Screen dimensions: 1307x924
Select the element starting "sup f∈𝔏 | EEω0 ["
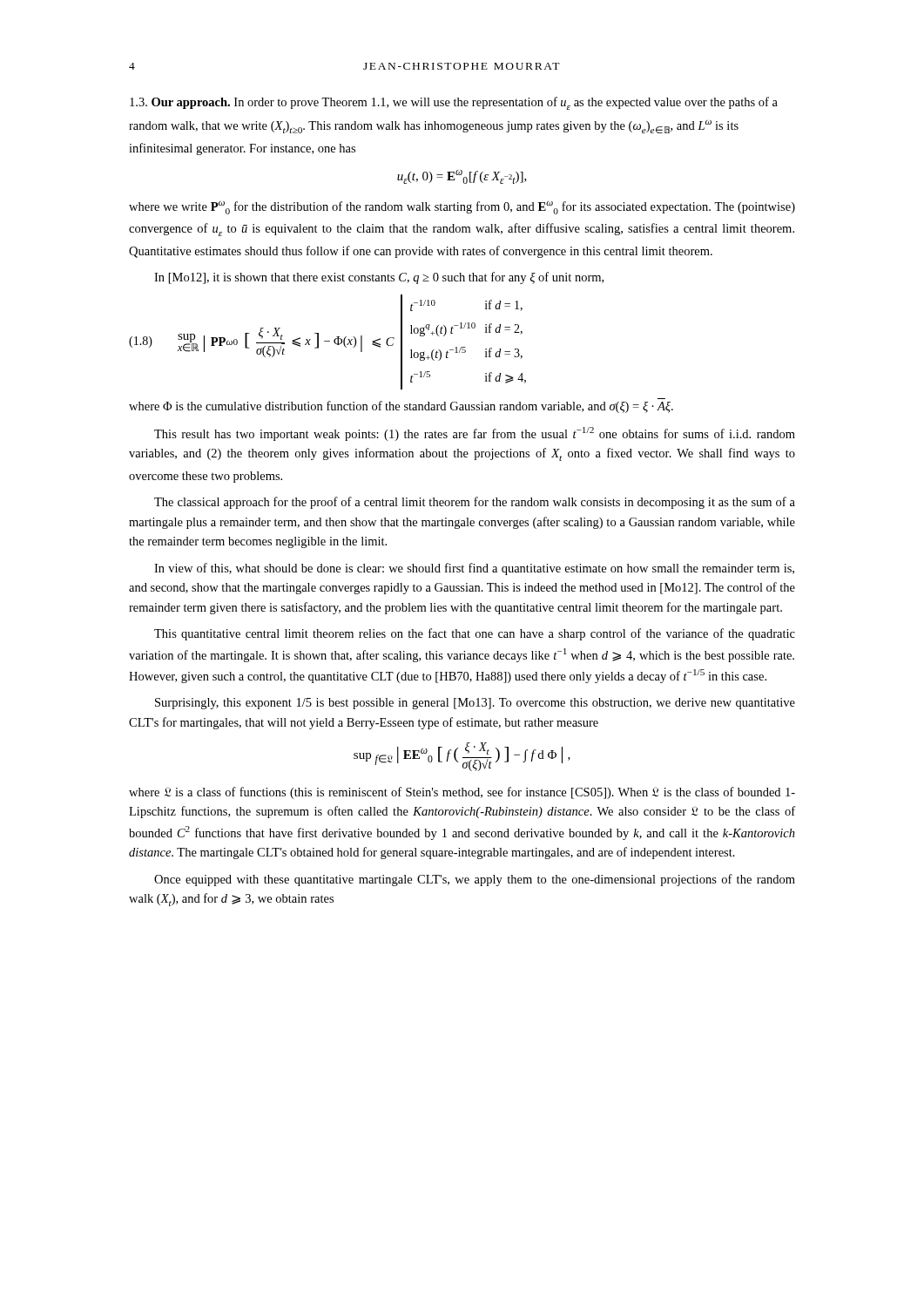[x=462, y=756]
